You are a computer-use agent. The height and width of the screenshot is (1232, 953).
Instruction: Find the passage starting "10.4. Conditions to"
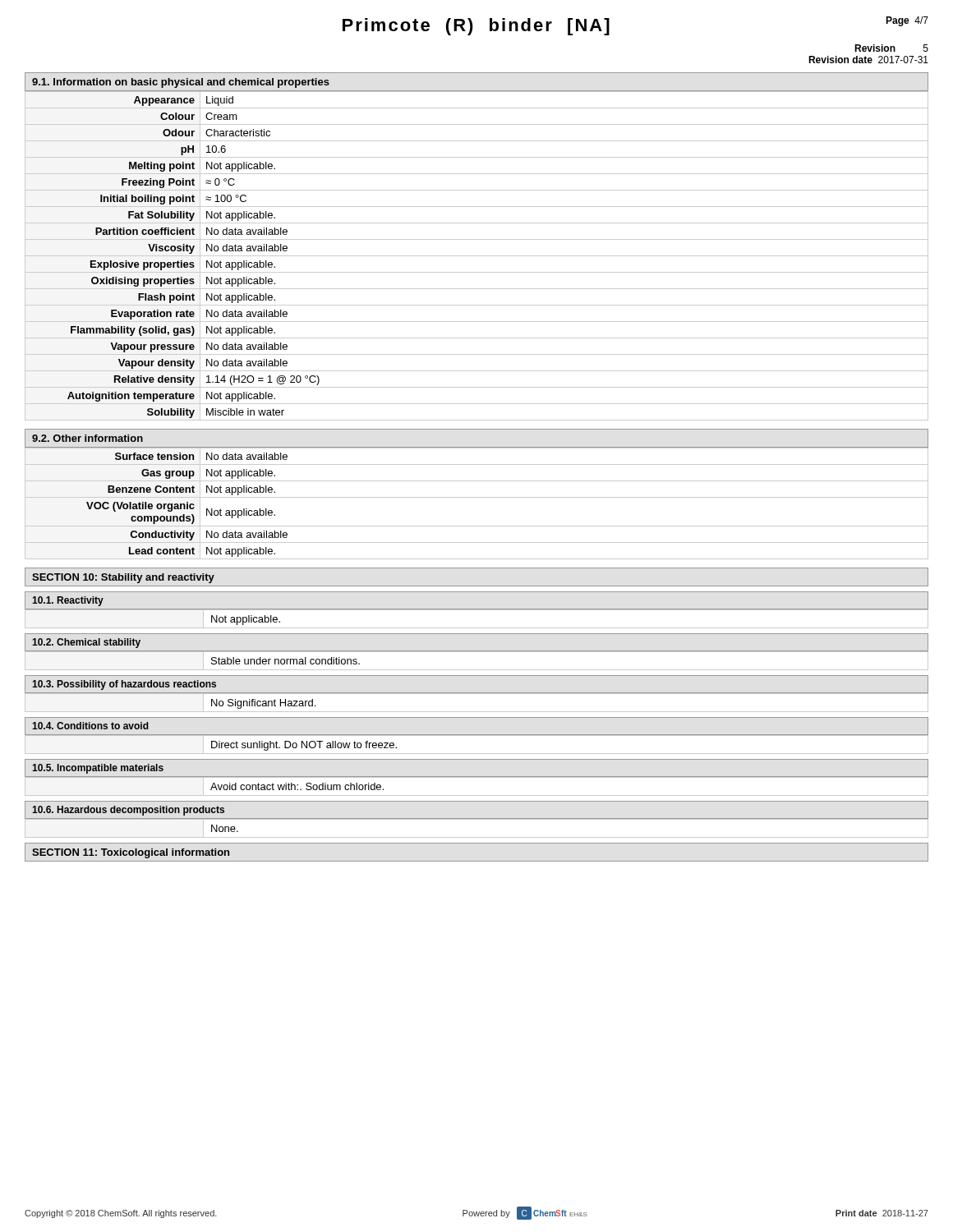(90, 726)
